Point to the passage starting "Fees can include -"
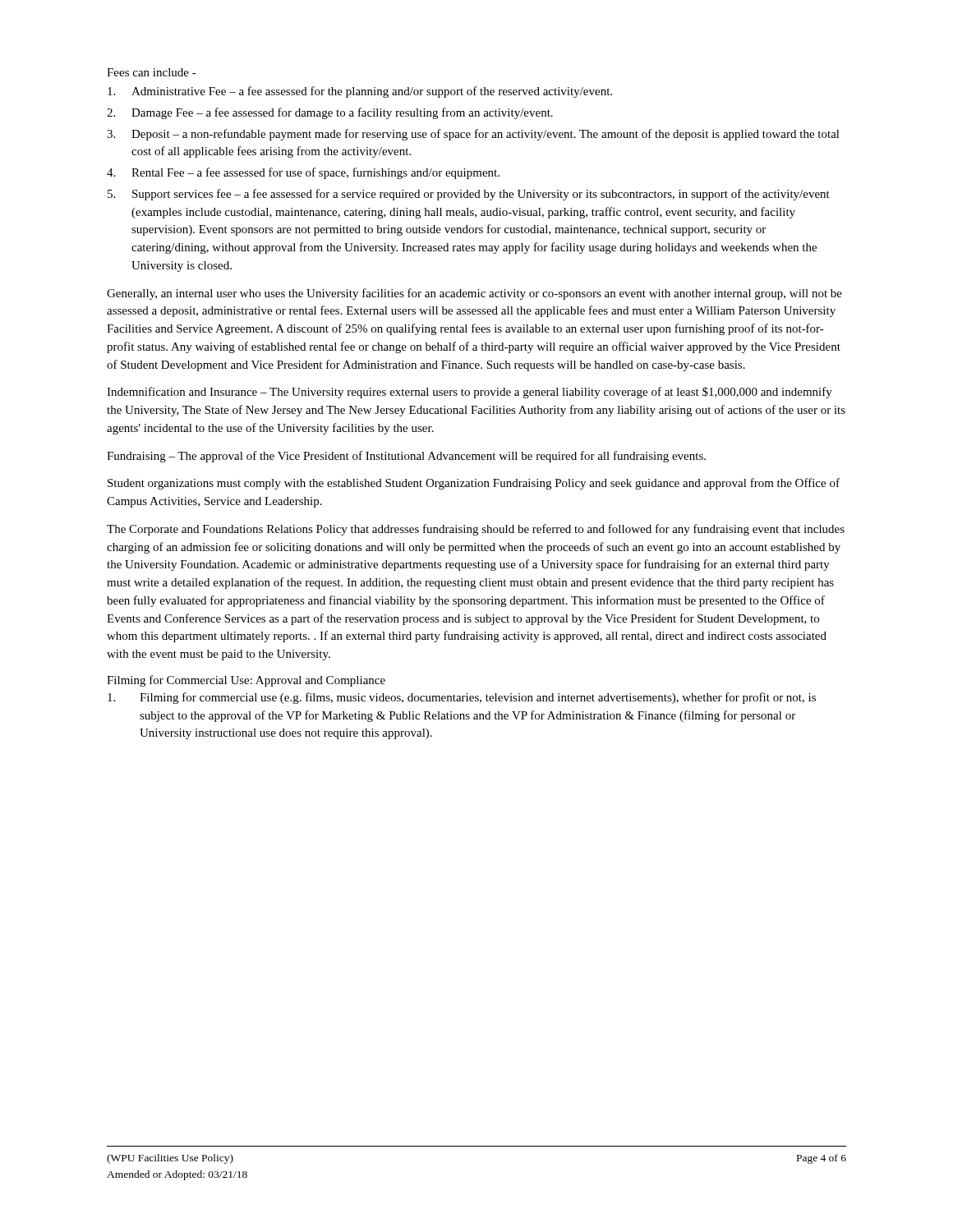 click(151, 72)
